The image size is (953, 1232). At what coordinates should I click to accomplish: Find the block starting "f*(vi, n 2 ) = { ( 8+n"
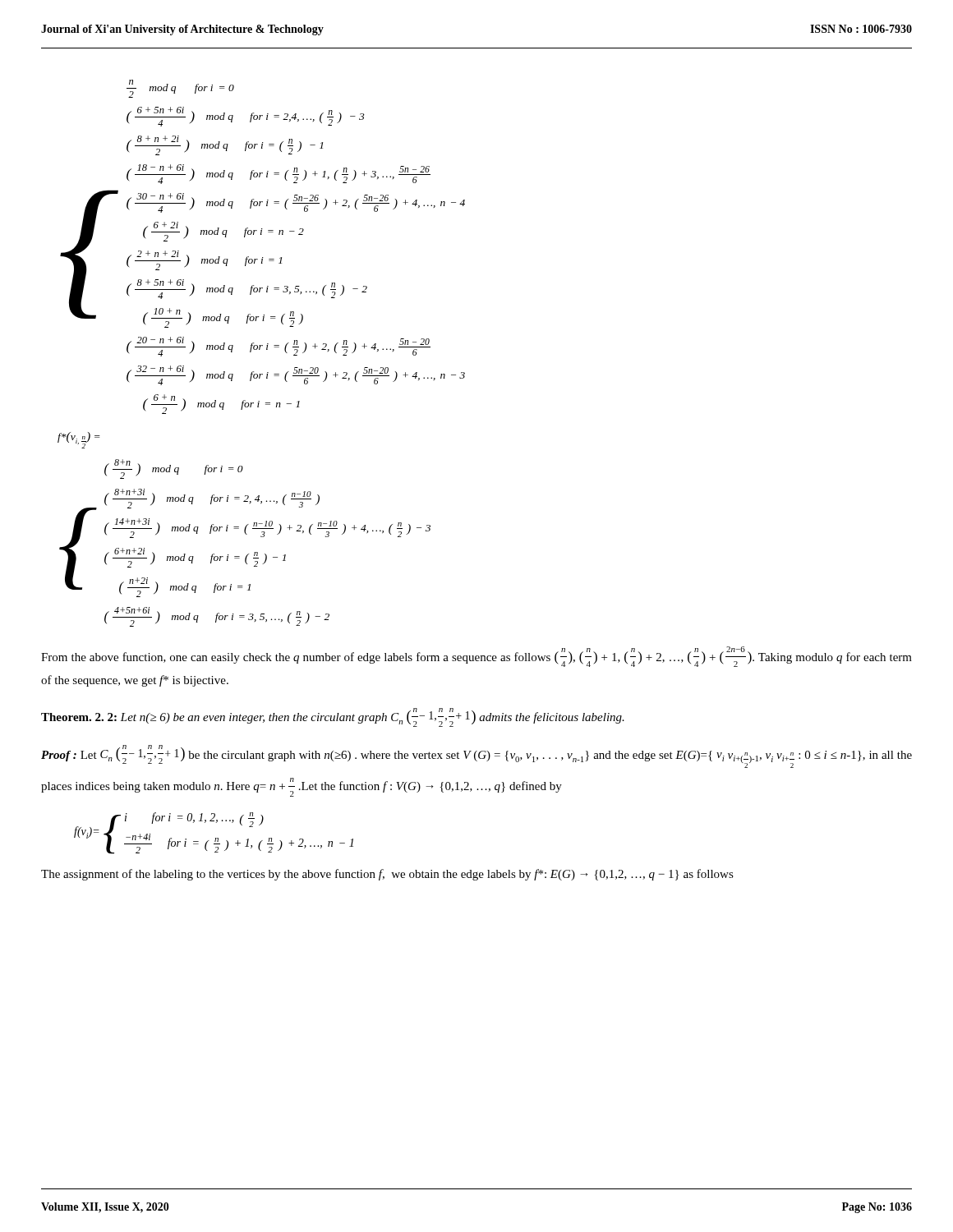79,440
